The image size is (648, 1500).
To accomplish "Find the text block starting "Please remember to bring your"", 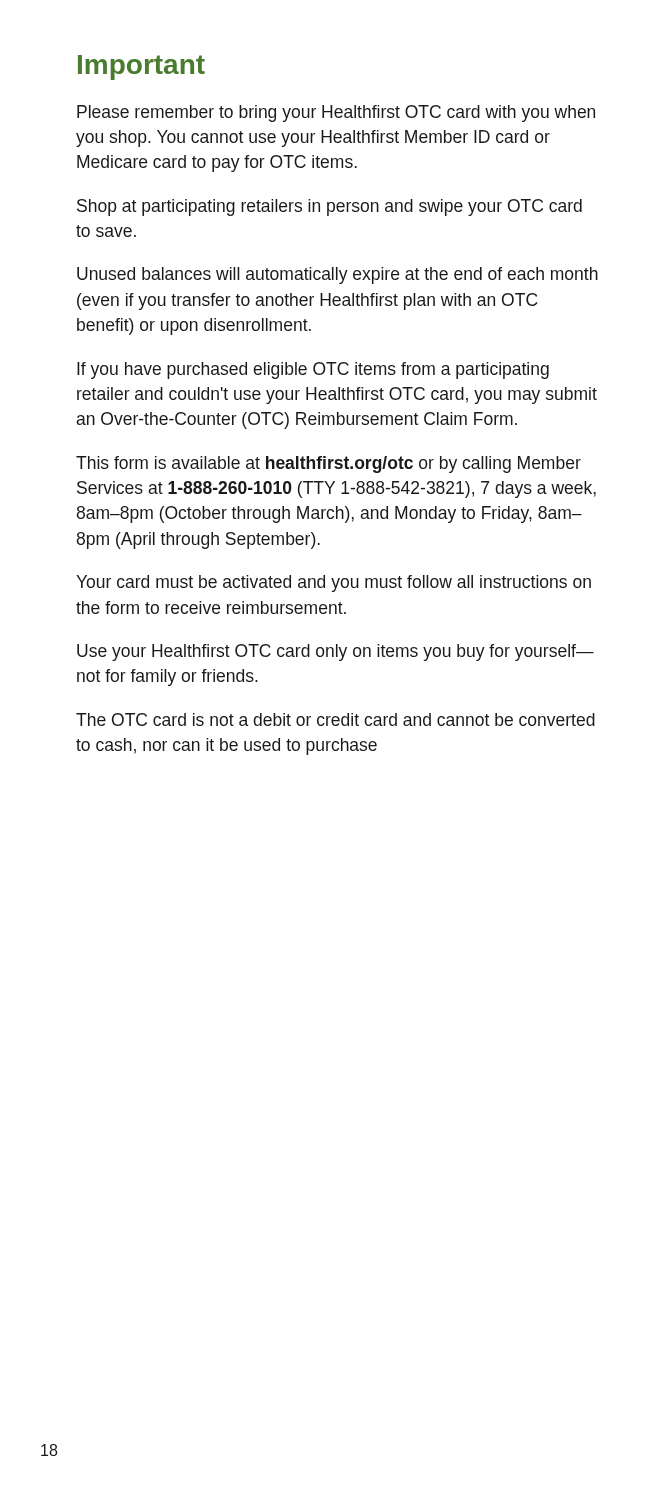I will pyautogui.click(x=336, y=137).
